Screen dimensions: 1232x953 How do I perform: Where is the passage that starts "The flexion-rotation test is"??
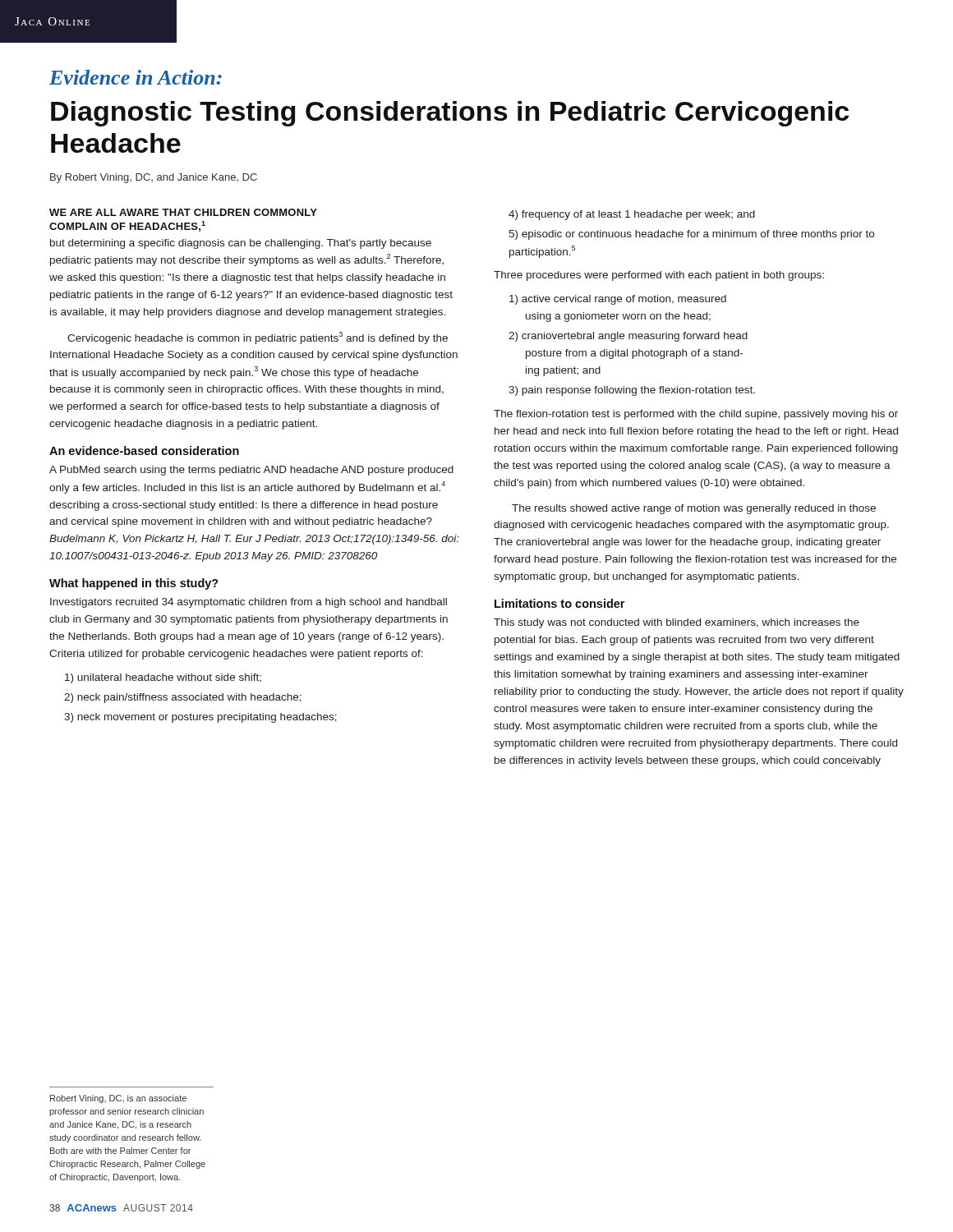[696, 448]
